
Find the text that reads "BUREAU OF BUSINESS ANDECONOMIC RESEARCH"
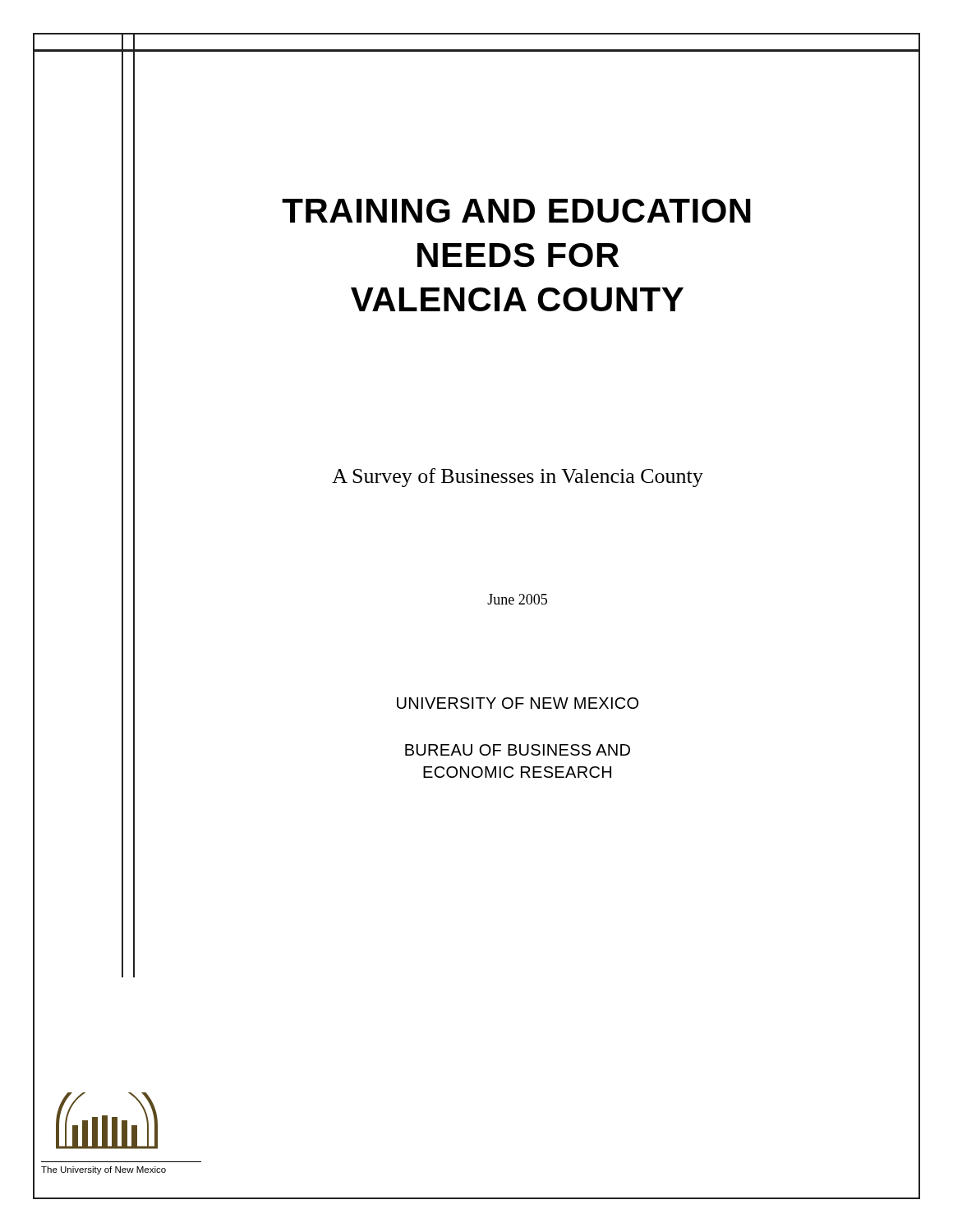(518, 761)
